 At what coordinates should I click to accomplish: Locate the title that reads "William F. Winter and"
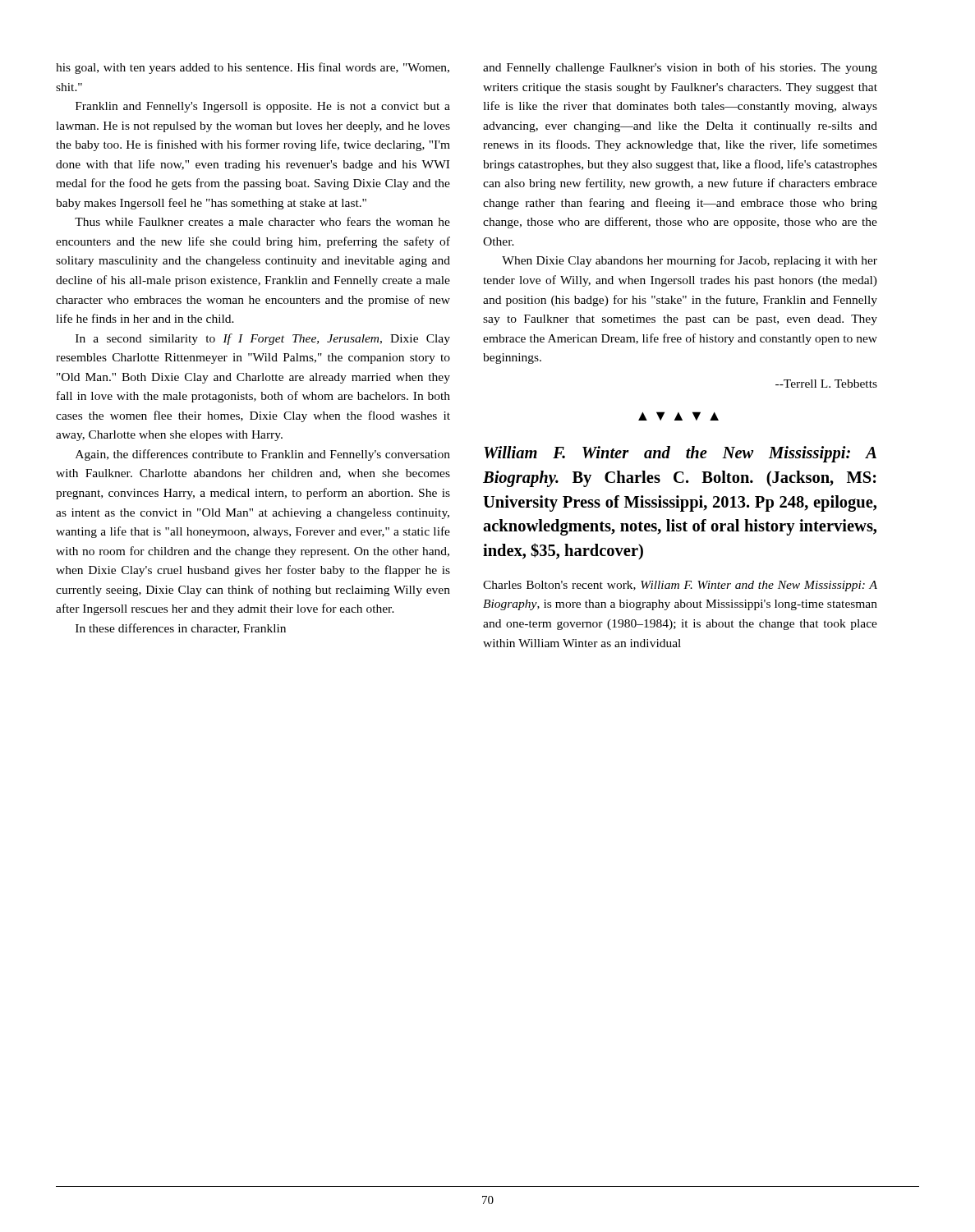tap(680, 502)
